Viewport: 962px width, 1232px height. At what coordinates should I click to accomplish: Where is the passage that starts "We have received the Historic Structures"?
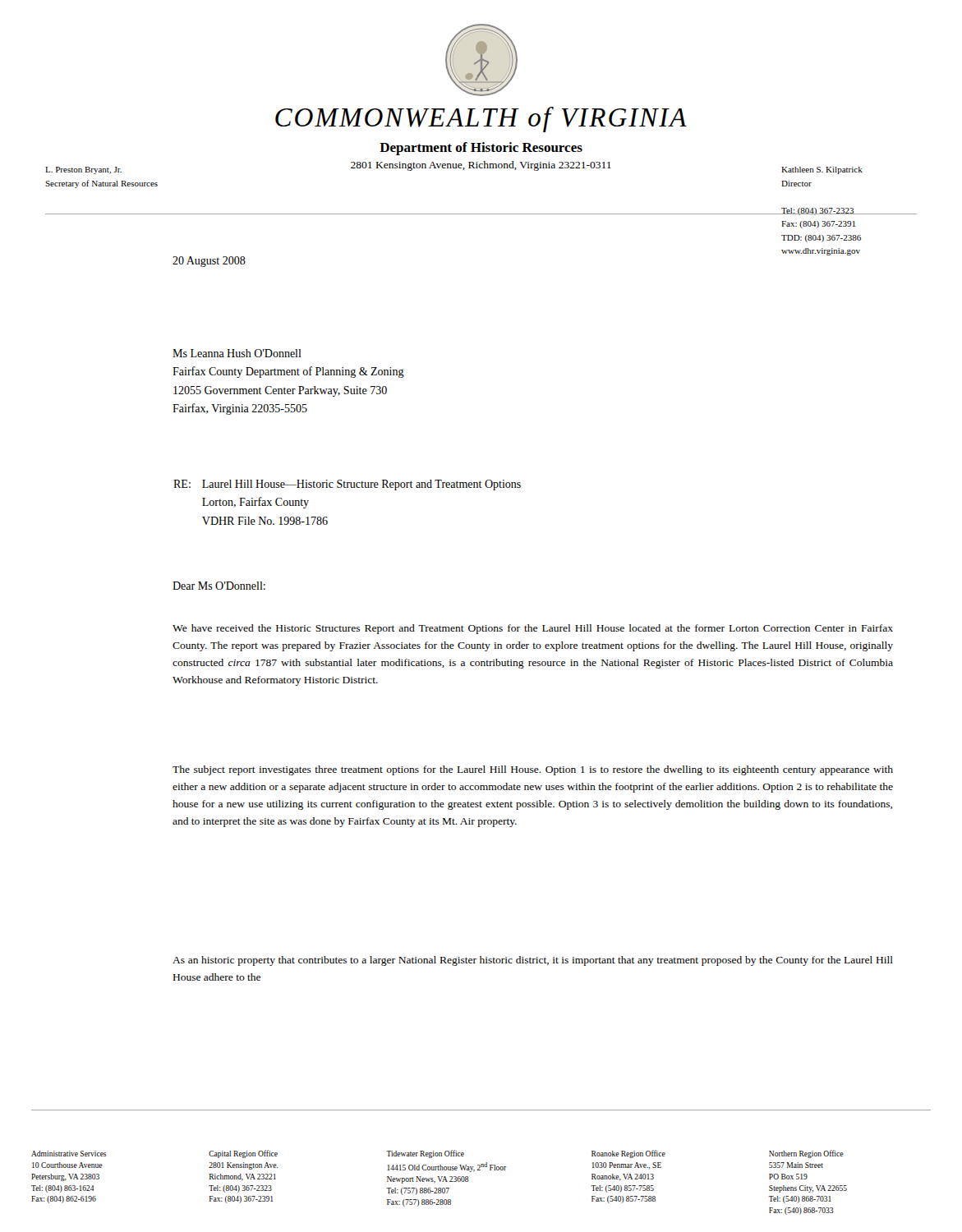533,654
